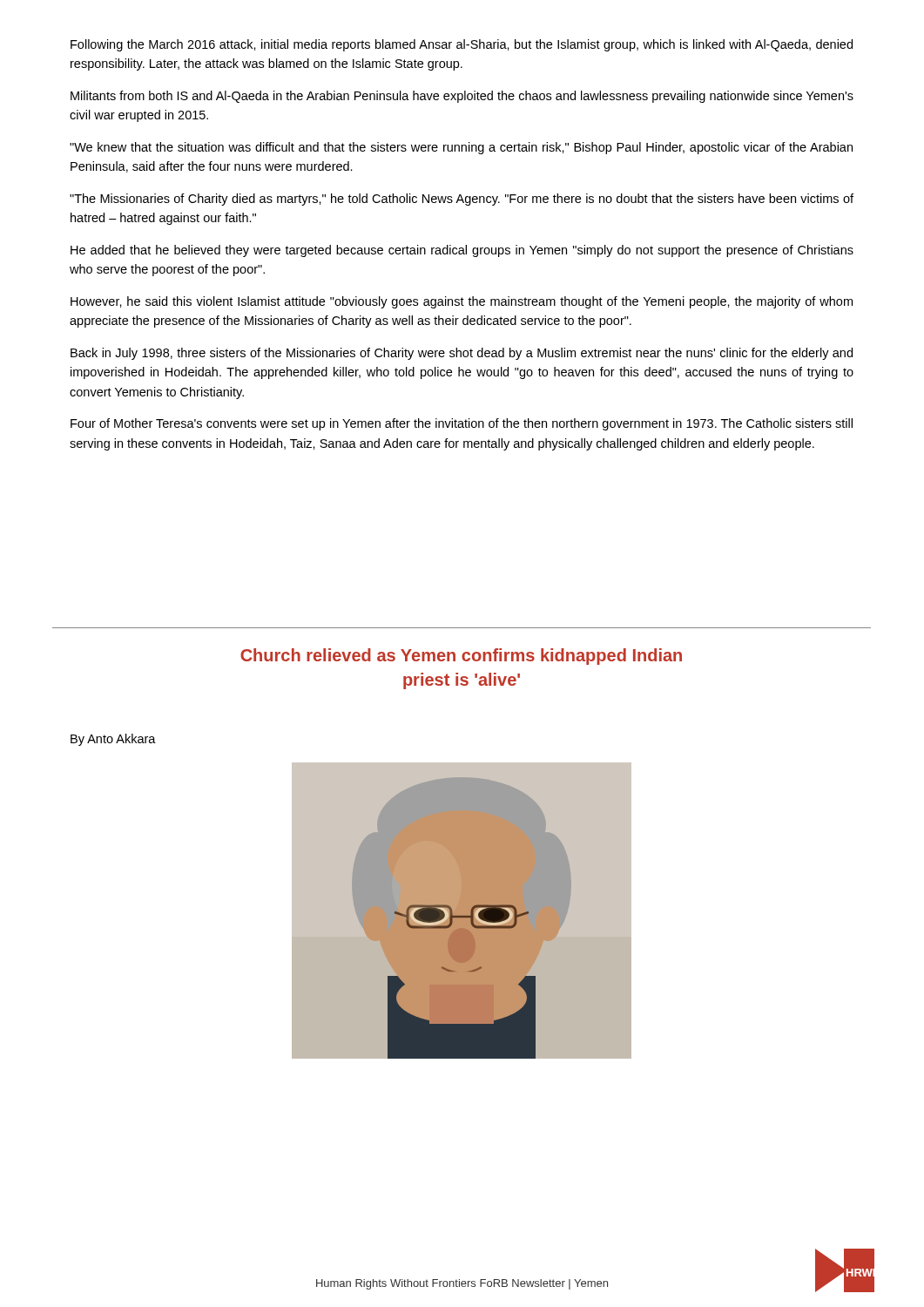Locate the region starting "Following the March 2016 attack,"
Image resolution: width=924 pixels, height=1307 pixels.
[x=462, y=54]
